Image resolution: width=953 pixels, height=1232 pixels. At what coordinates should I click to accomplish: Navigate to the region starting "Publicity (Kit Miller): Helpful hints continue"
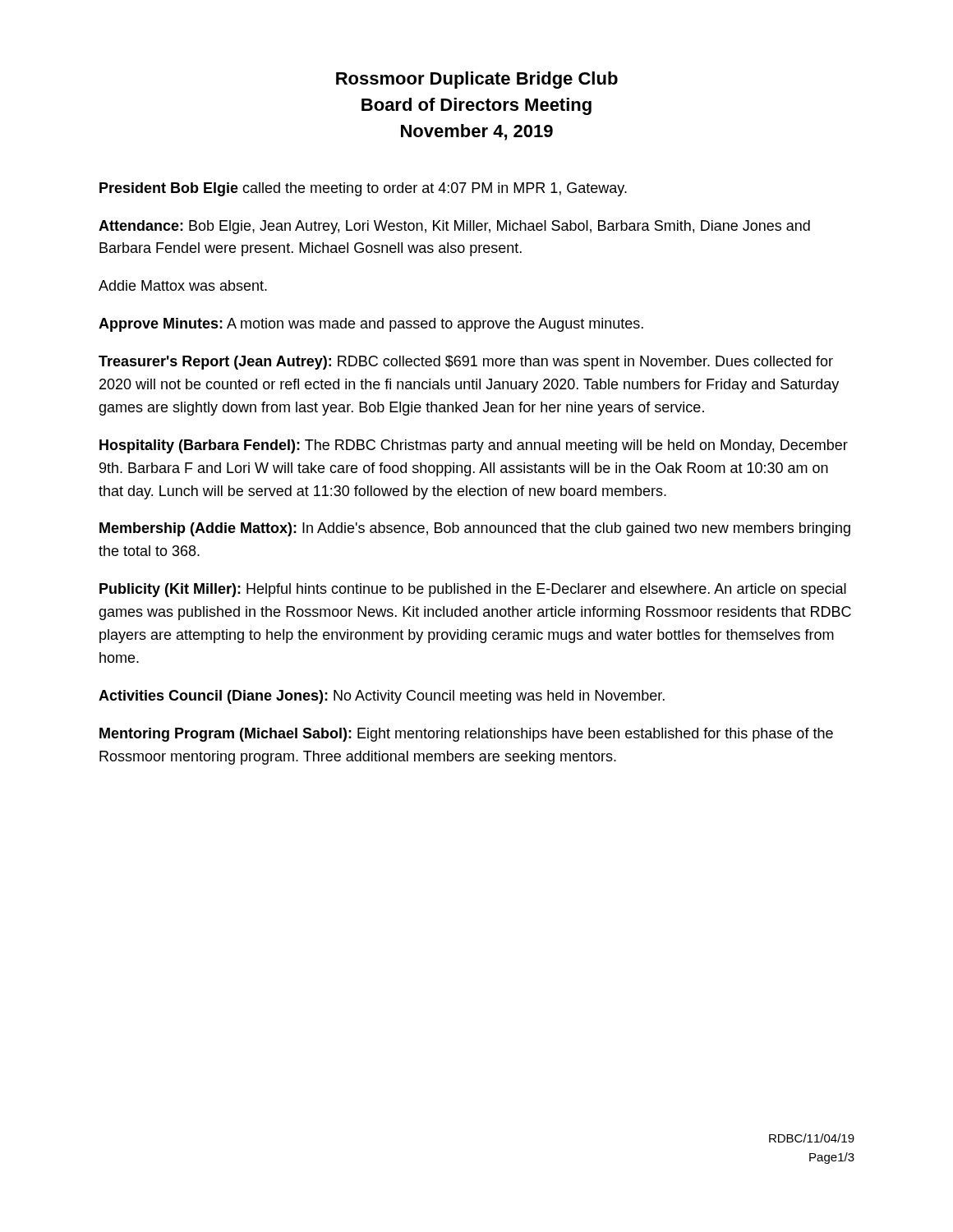click(475, 623)
